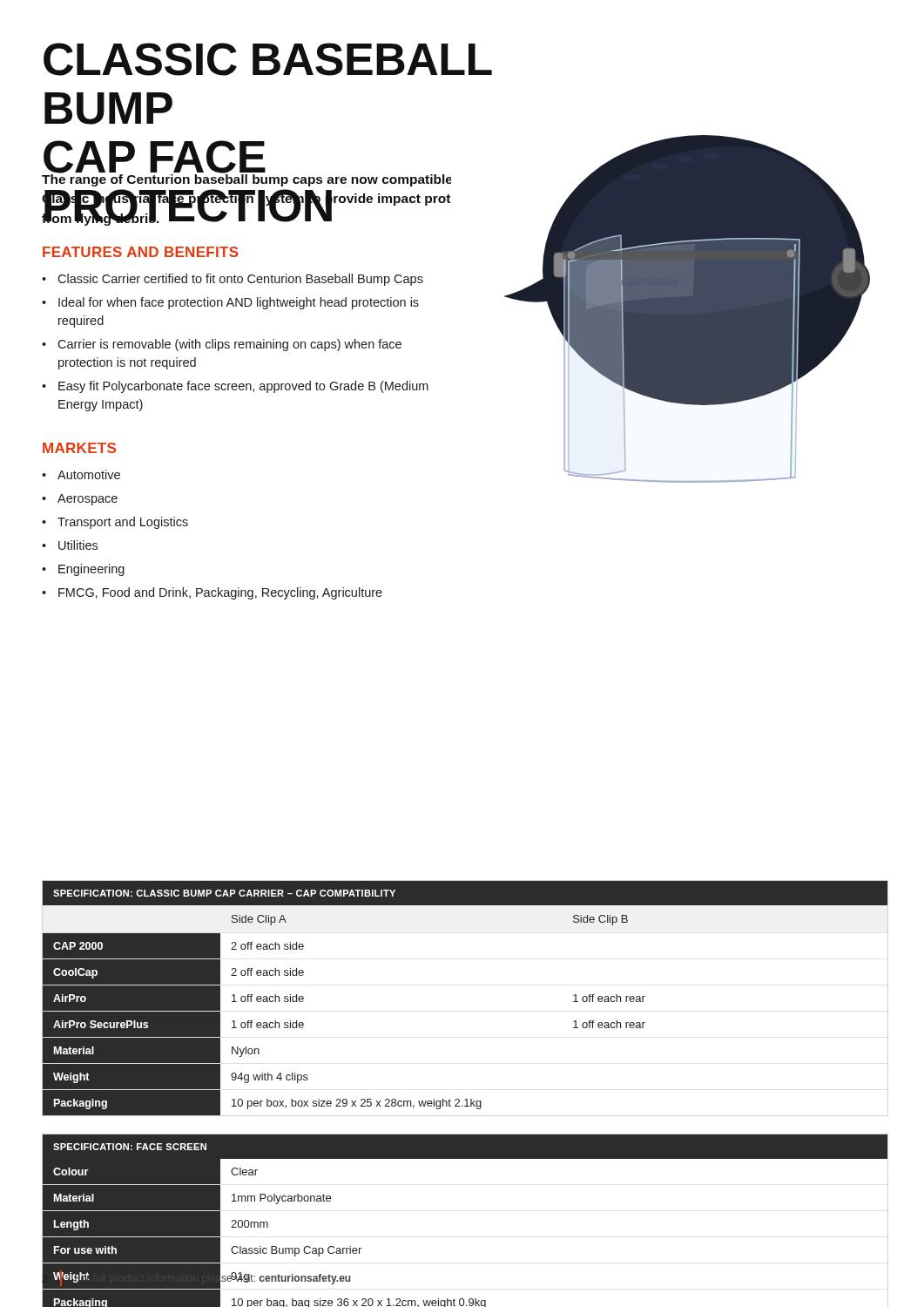Image resolution: width=924 pixels, height=1307 pixels.
Task: Find the title containing "CLASSIC BASEBALL BUMPCAP FACE PROTECTION"
Action: 268,59
